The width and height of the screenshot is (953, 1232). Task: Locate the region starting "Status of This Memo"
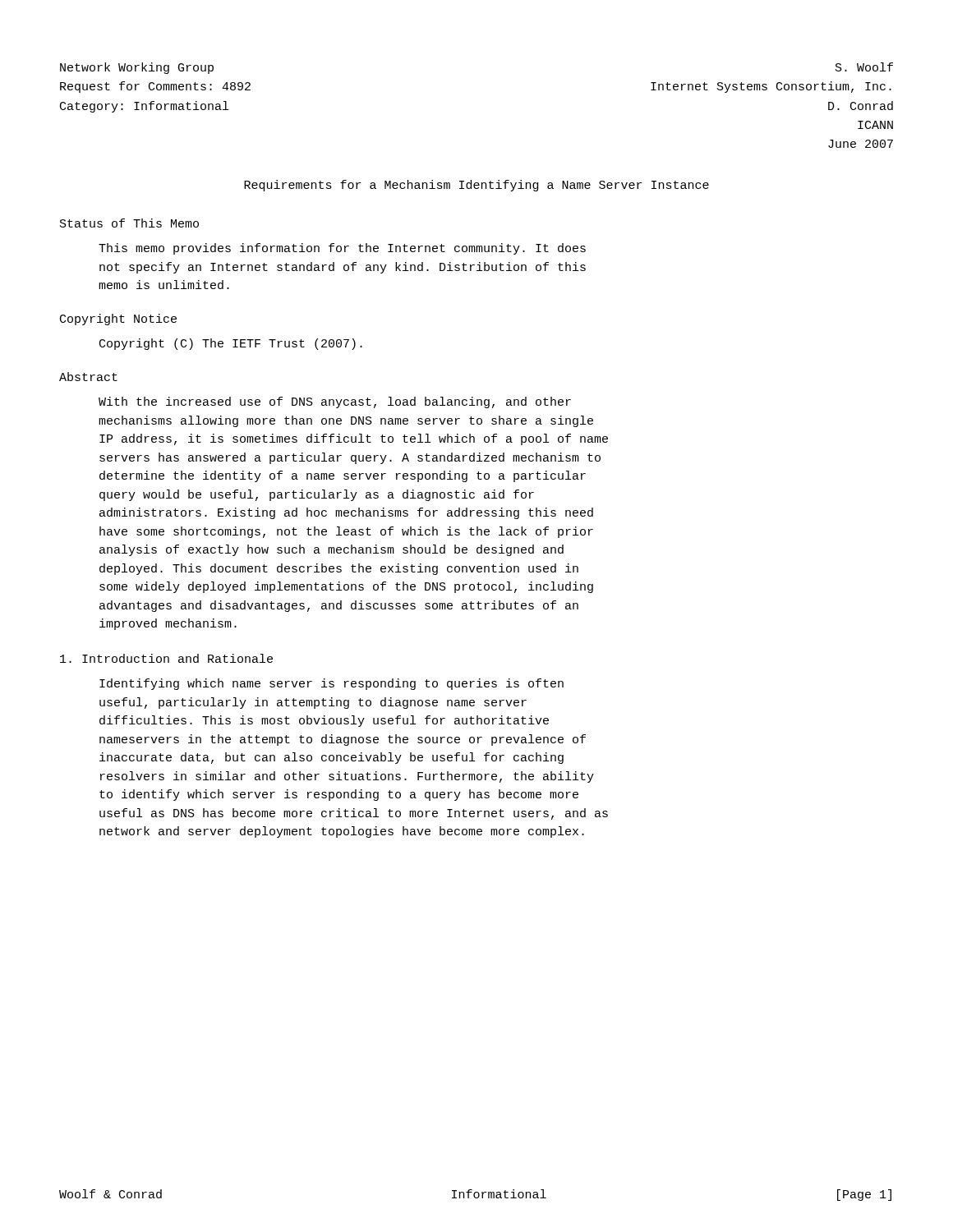(x=129, y=224)
